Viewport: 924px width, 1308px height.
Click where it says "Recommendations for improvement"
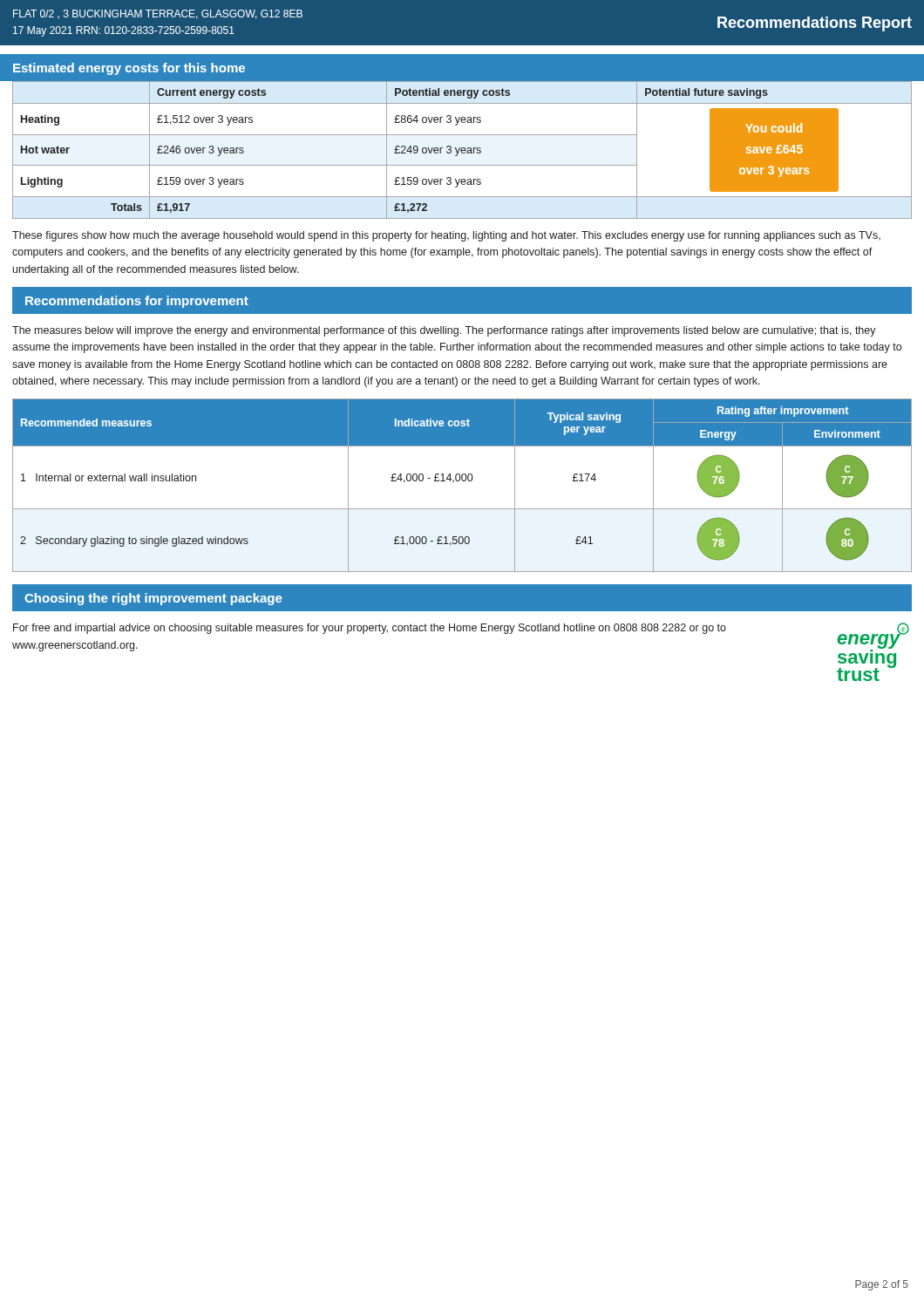(x=136, y=300)
